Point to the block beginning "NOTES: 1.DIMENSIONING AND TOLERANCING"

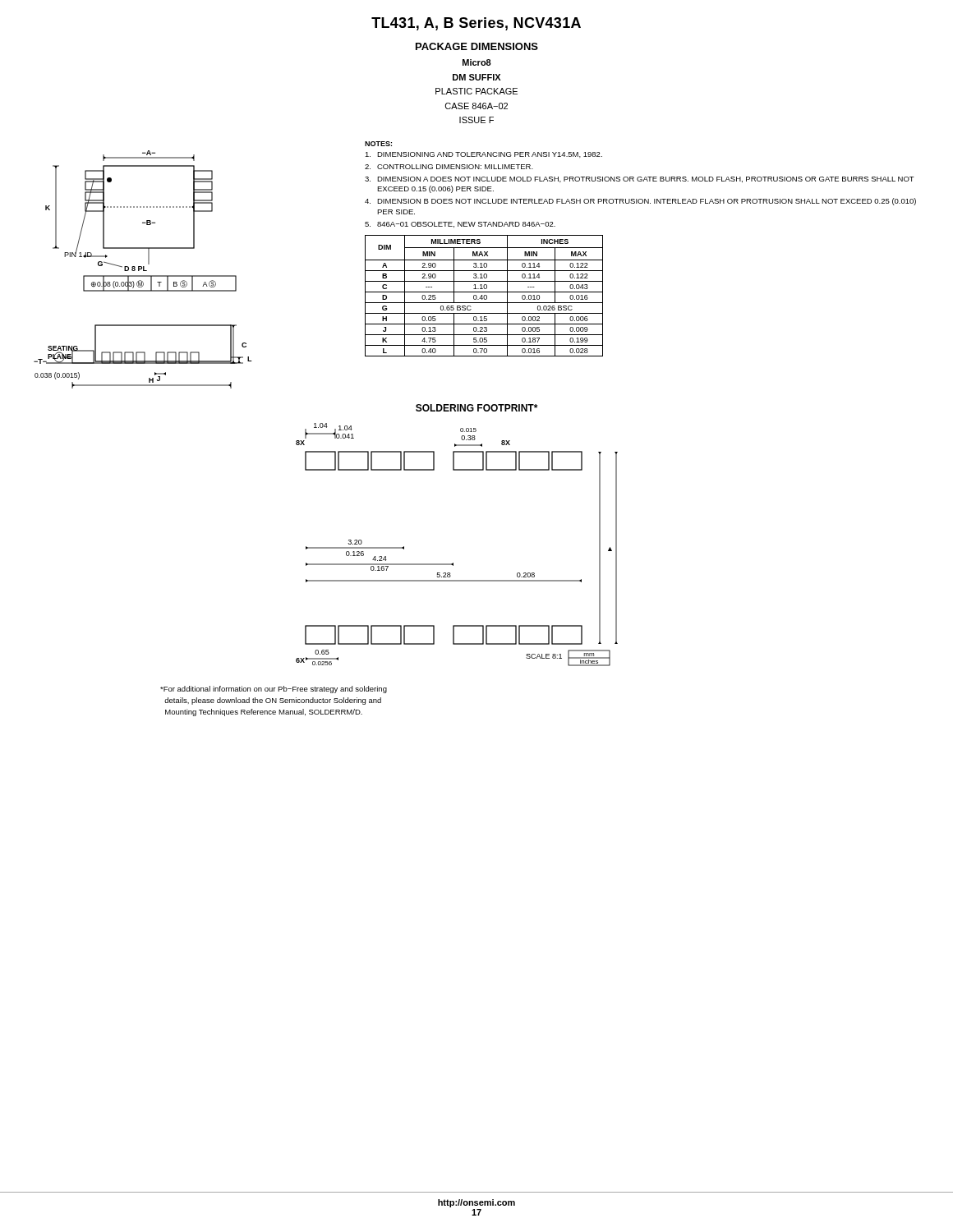pos(644,185)
